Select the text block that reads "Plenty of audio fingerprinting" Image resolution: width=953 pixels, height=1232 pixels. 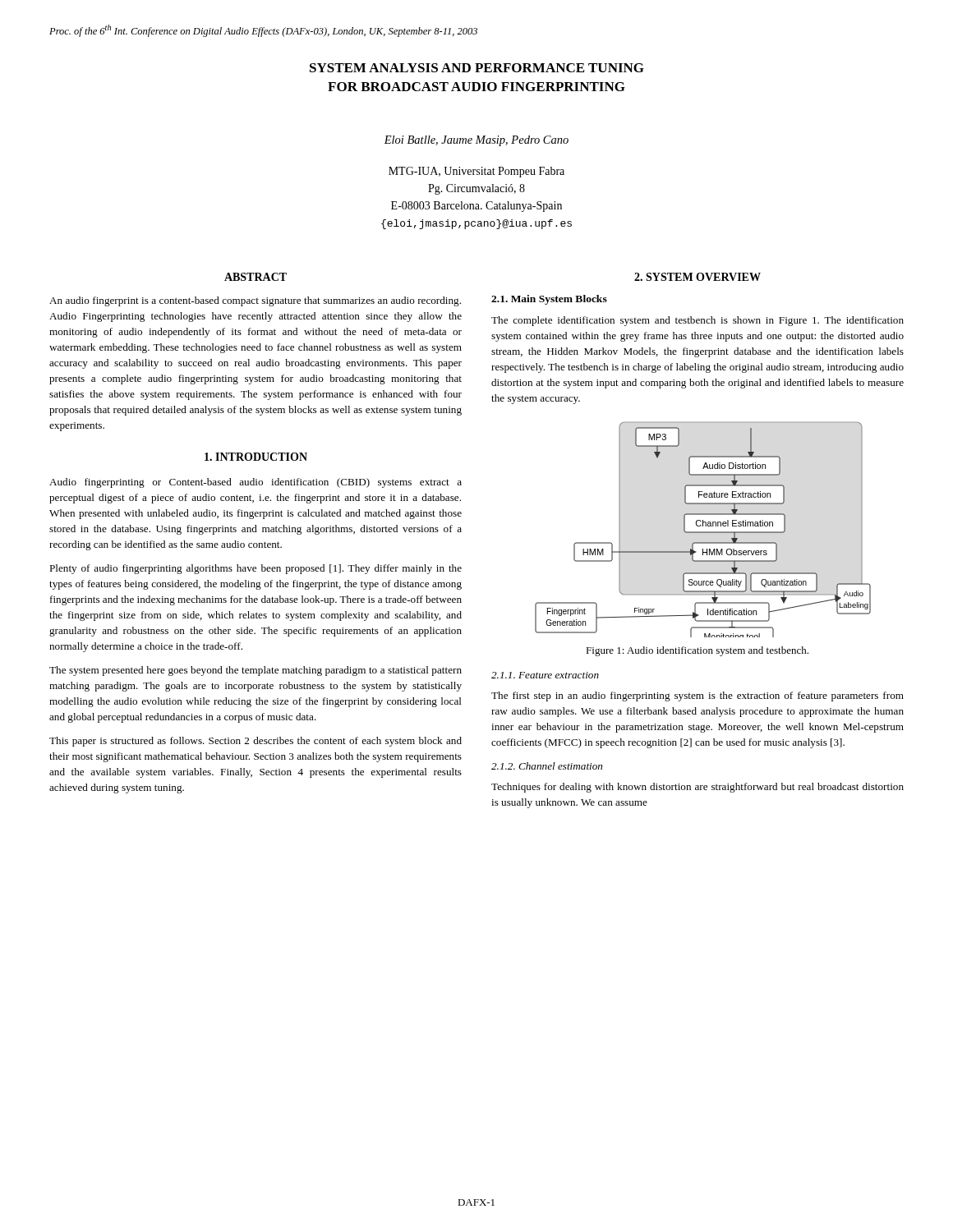255,607
